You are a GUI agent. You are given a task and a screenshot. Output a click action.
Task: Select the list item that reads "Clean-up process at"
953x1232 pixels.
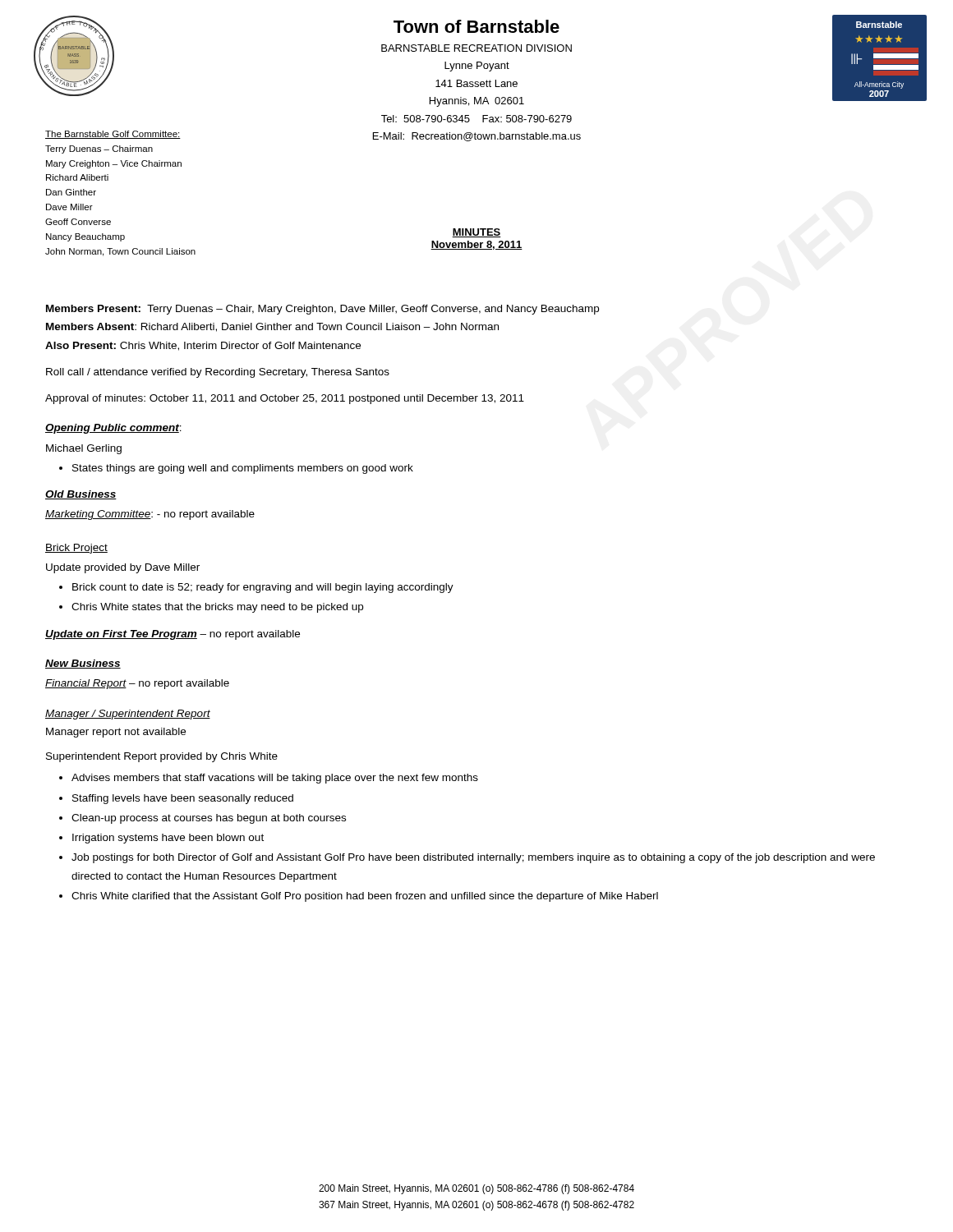pyautogui.click(x=209, y=818)
